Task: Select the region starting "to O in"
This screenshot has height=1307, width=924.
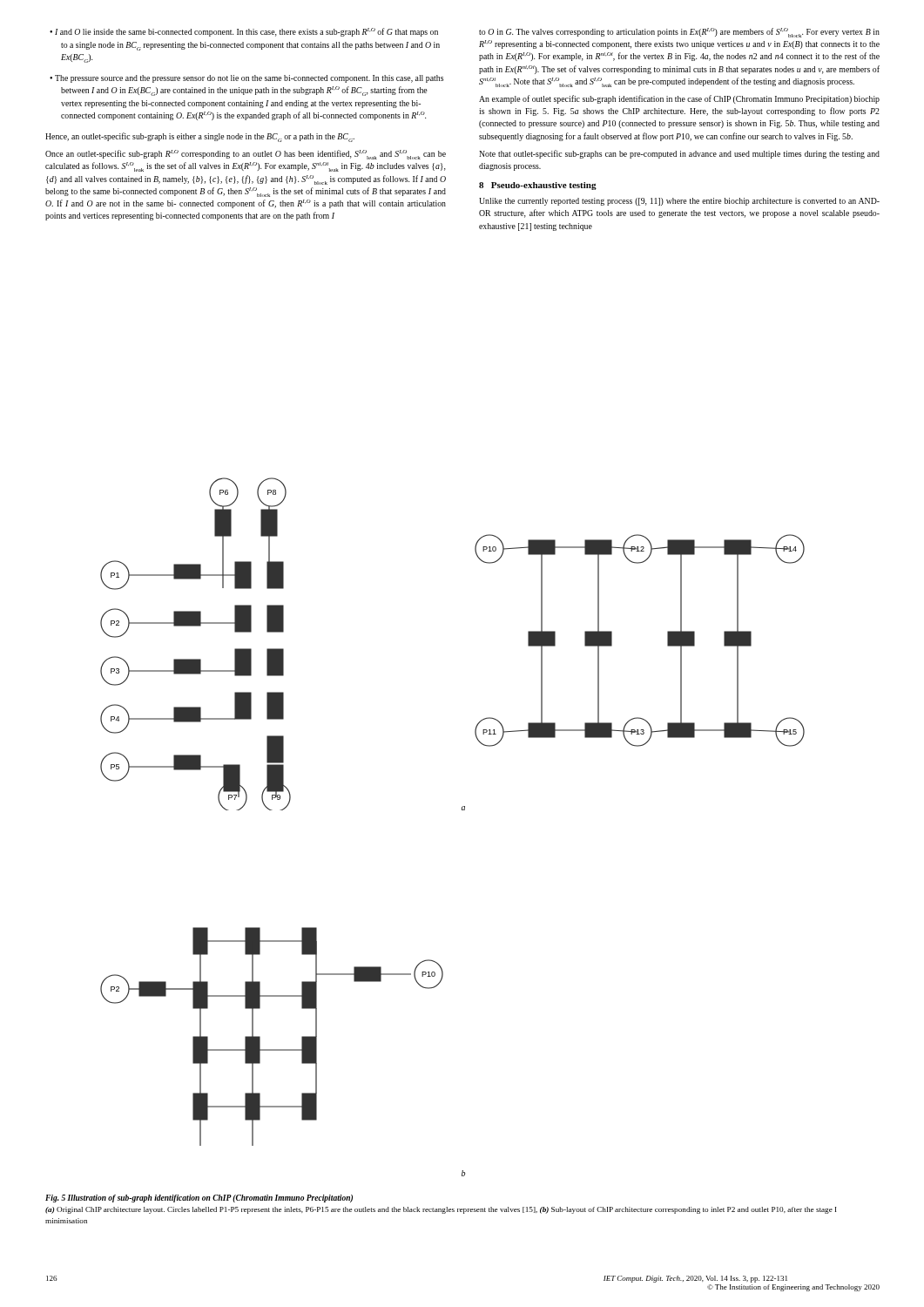Action: coord(679,99)
